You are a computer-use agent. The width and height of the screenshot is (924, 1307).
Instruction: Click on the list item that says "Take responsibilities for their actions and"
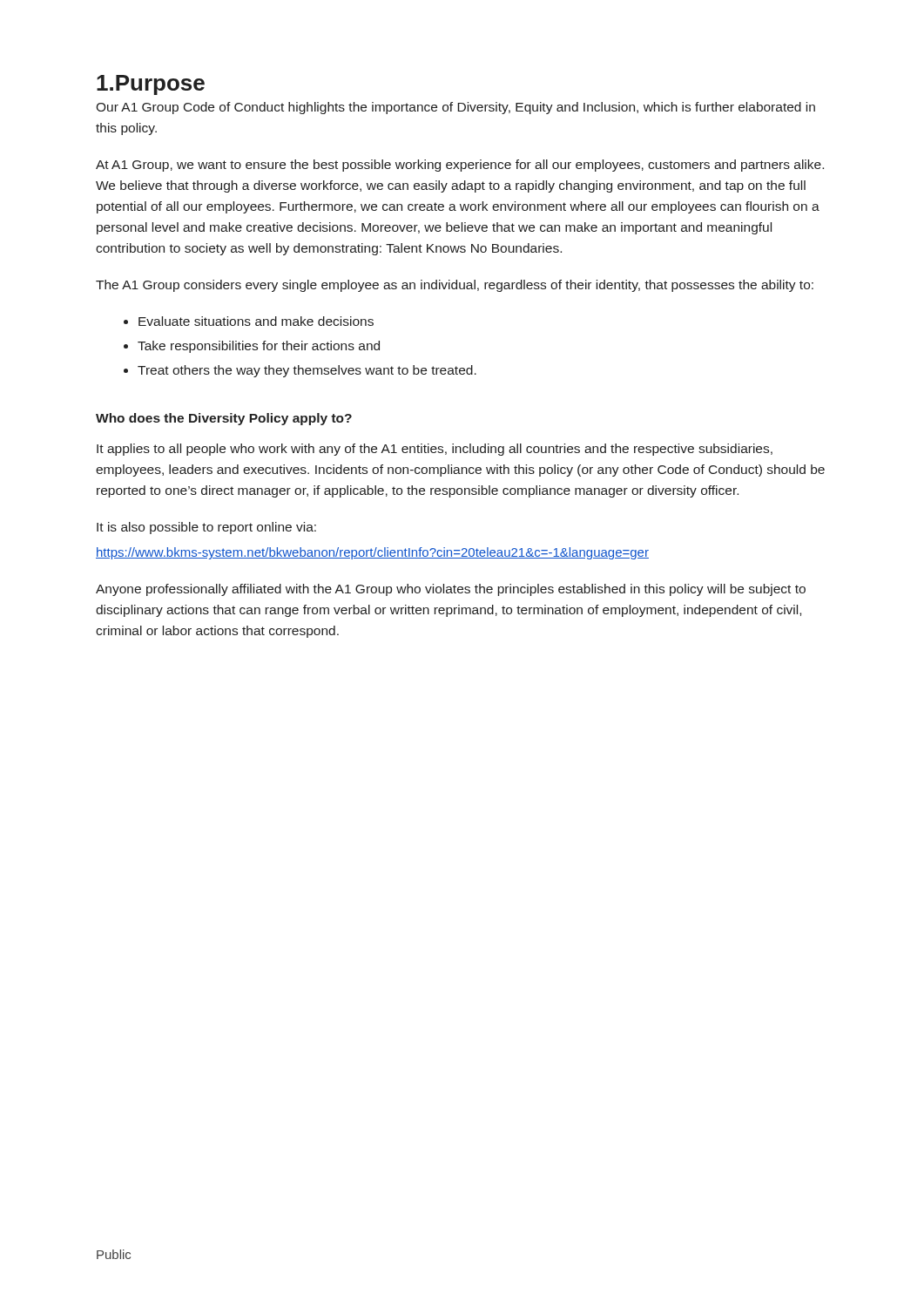tap(259, 346)
